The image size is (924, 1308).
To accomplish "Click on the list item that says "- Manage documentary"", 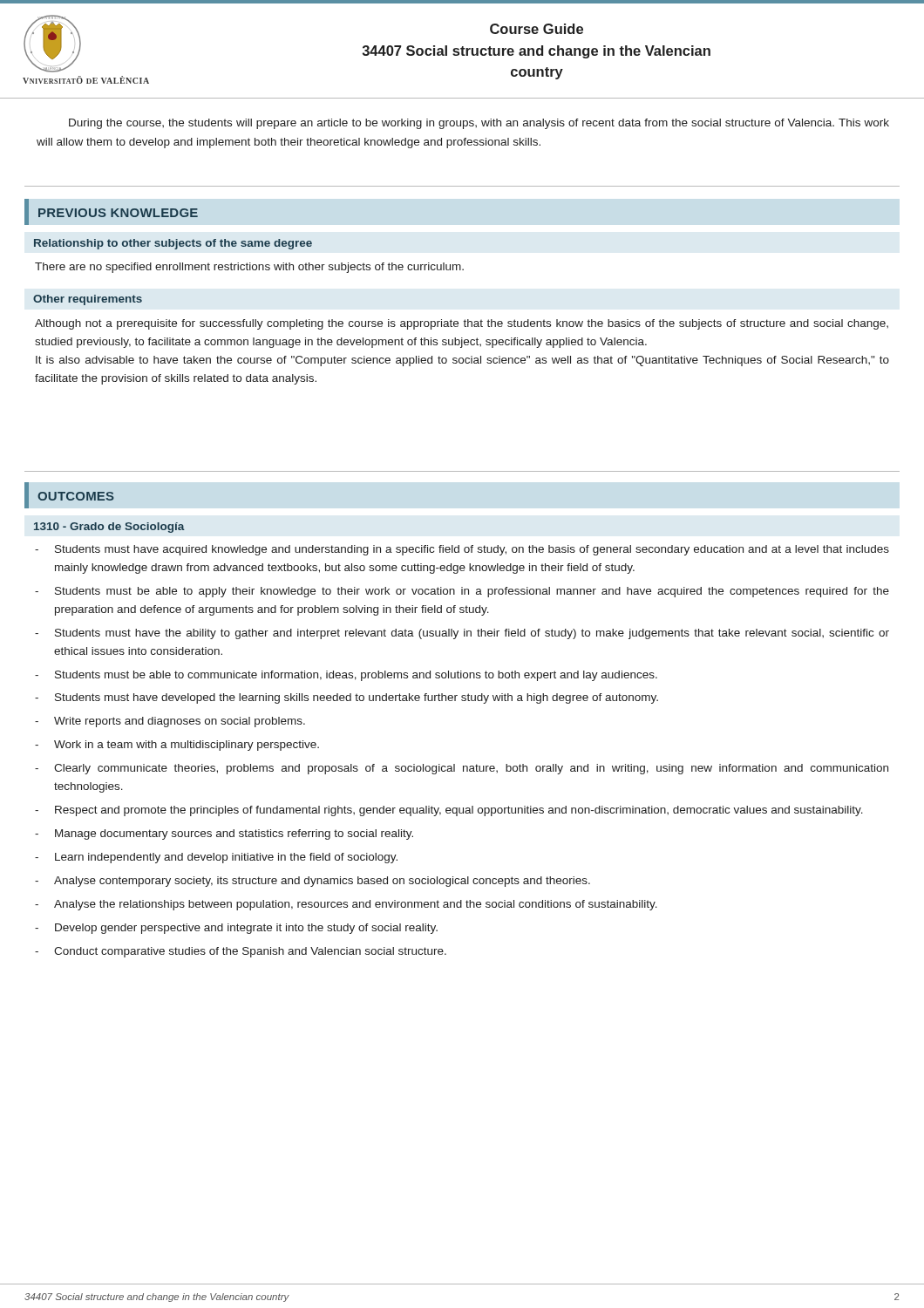I will point(224,835).
